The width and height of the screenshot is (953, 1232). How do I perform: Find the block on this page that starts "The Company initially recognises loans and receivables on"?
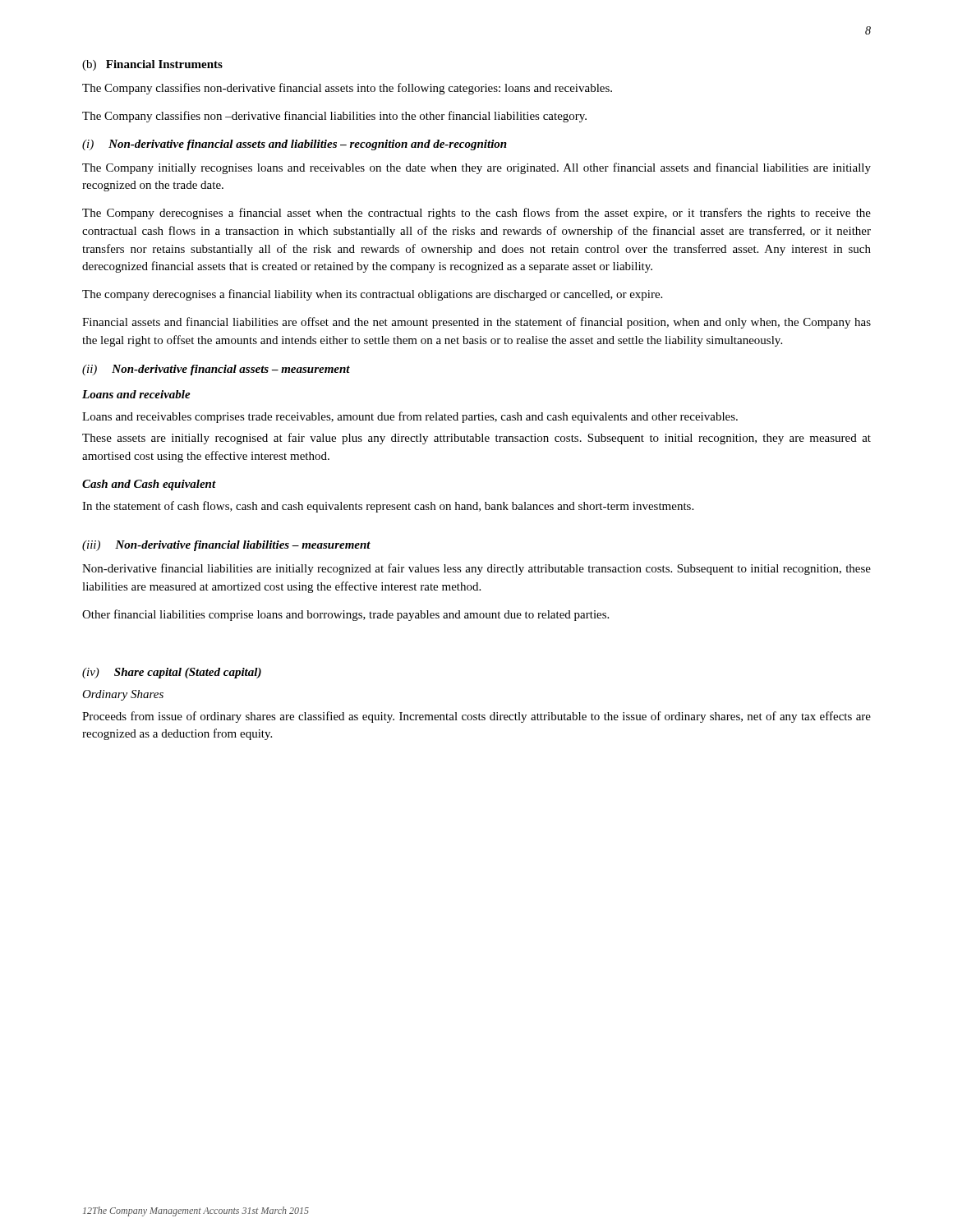(476, 177)
